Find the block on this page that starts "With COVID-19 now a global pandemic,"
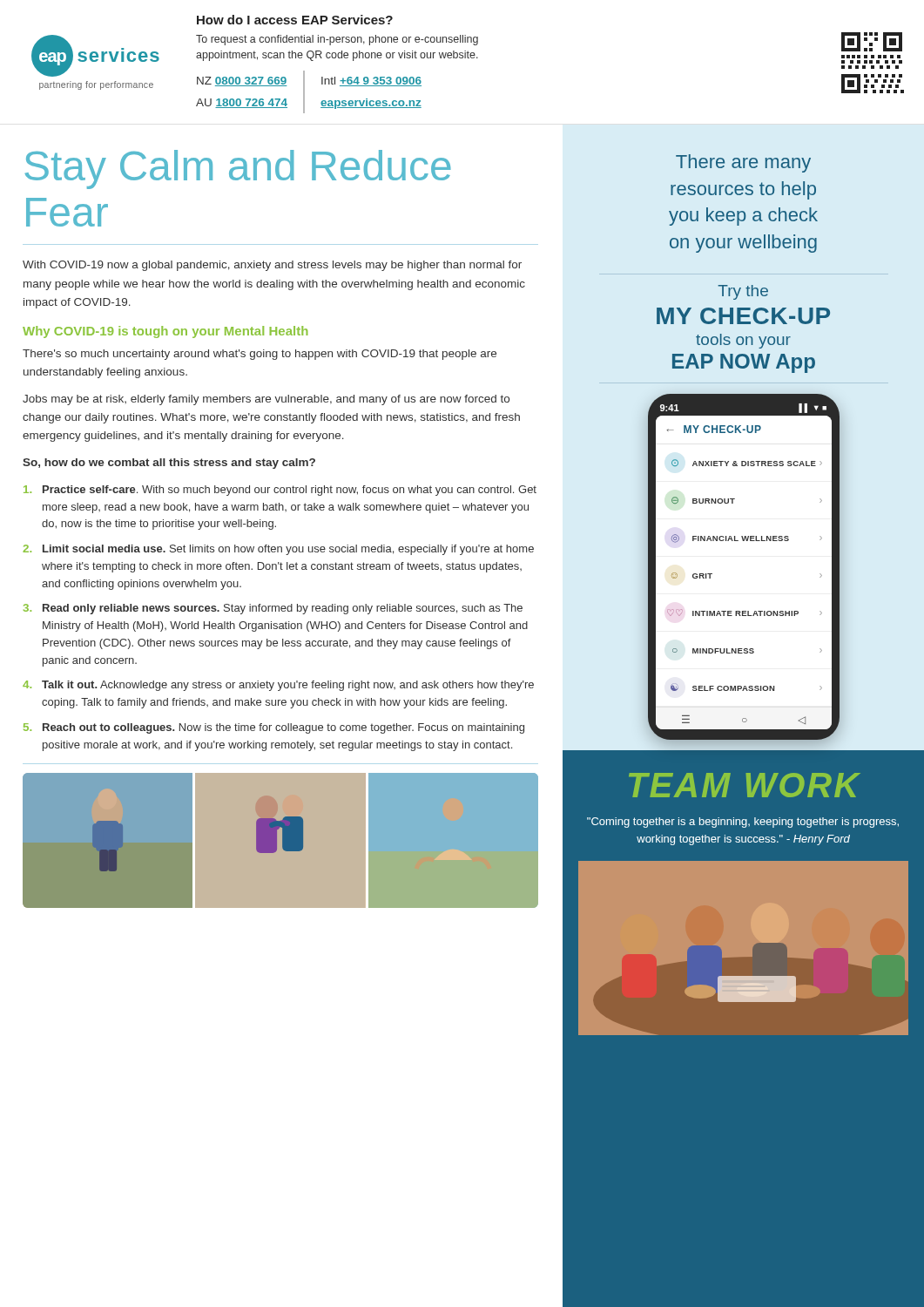The height and width of the screenshot is (1307, 924). click(x=274, y=283)
